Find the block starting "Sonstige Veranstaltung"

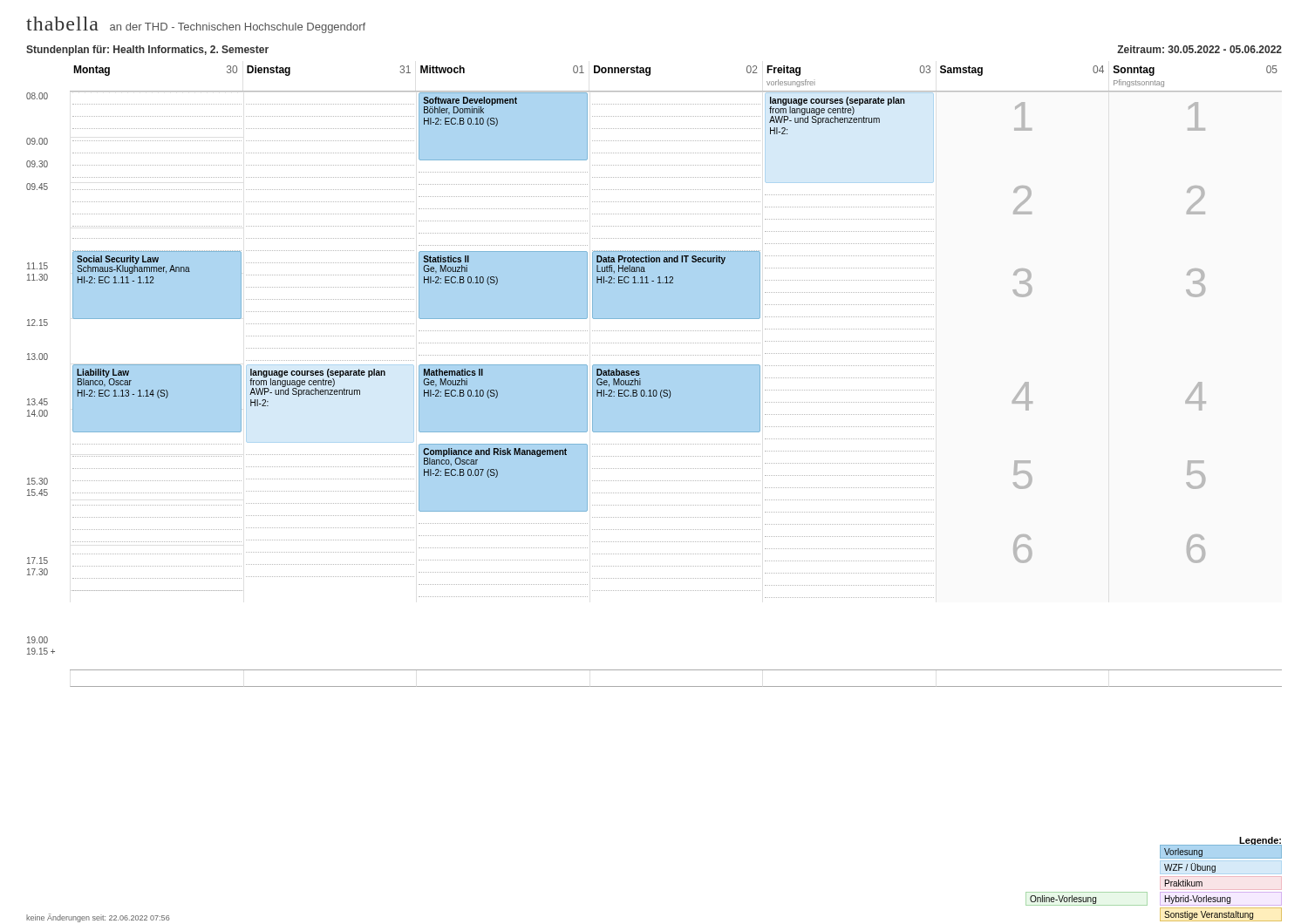pos(1221,914)
